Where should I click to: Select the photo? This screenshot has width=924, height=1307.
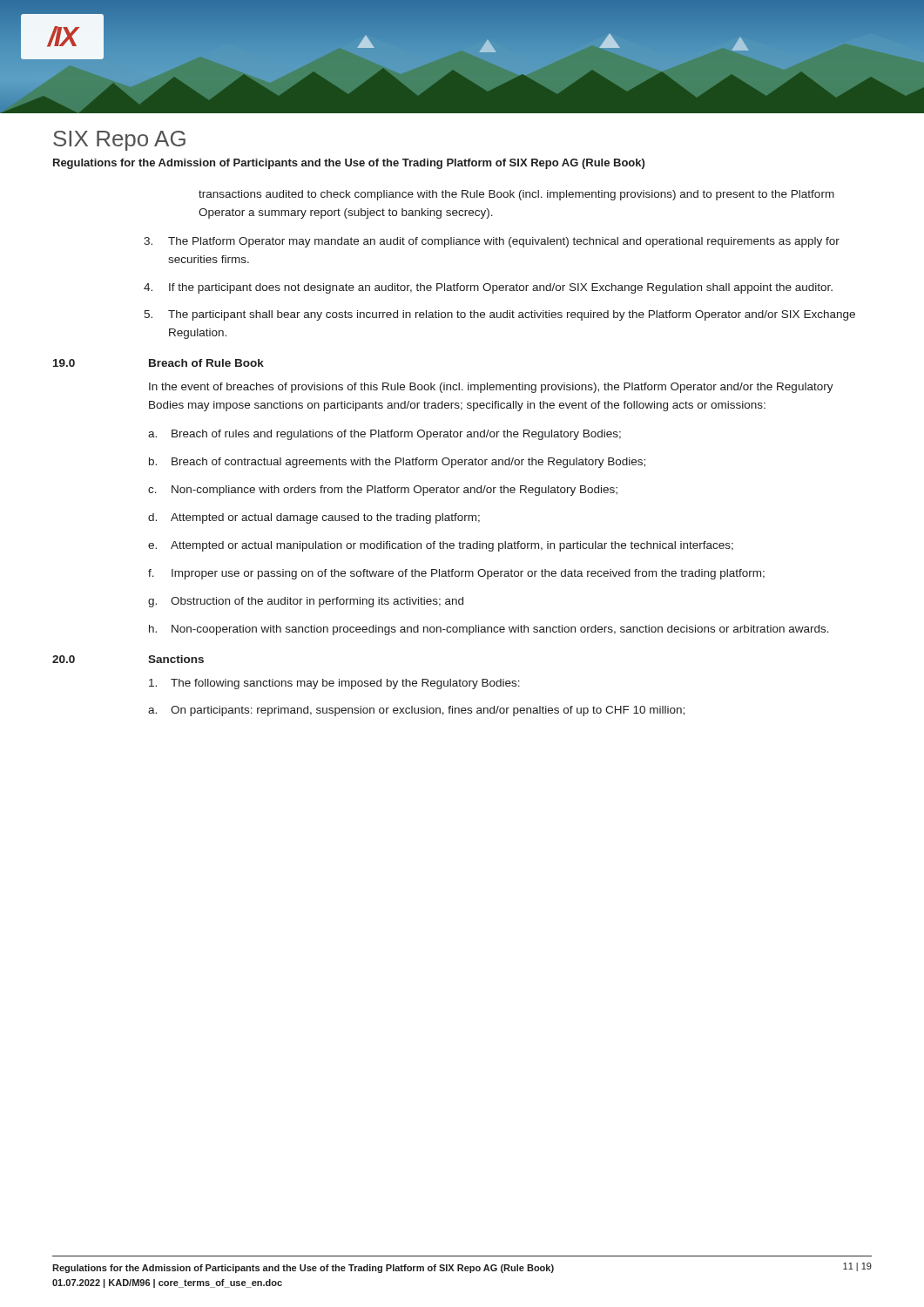point(462,57)
